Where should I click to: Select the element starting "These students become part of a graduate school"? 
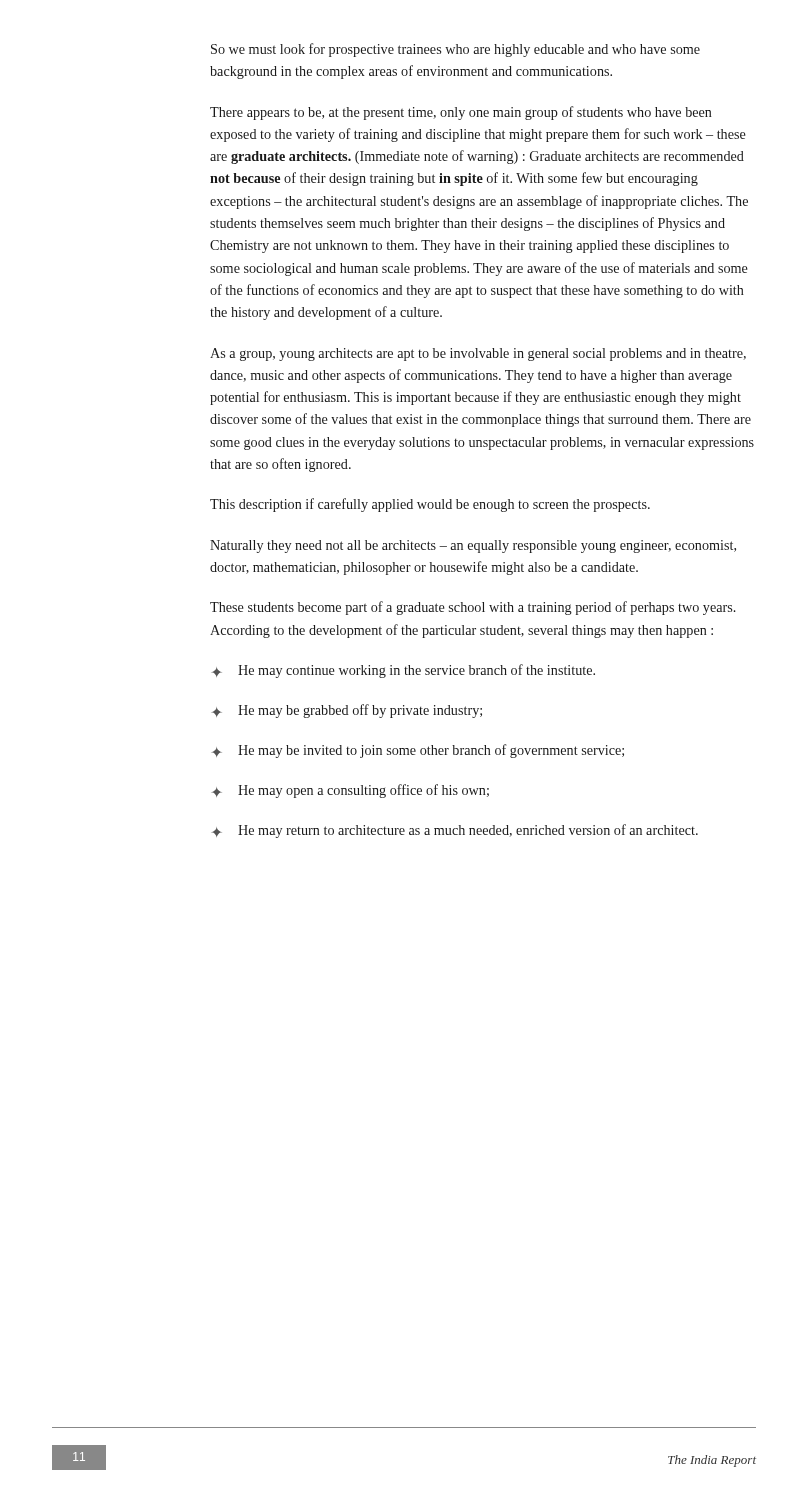(x=473, y=618)
